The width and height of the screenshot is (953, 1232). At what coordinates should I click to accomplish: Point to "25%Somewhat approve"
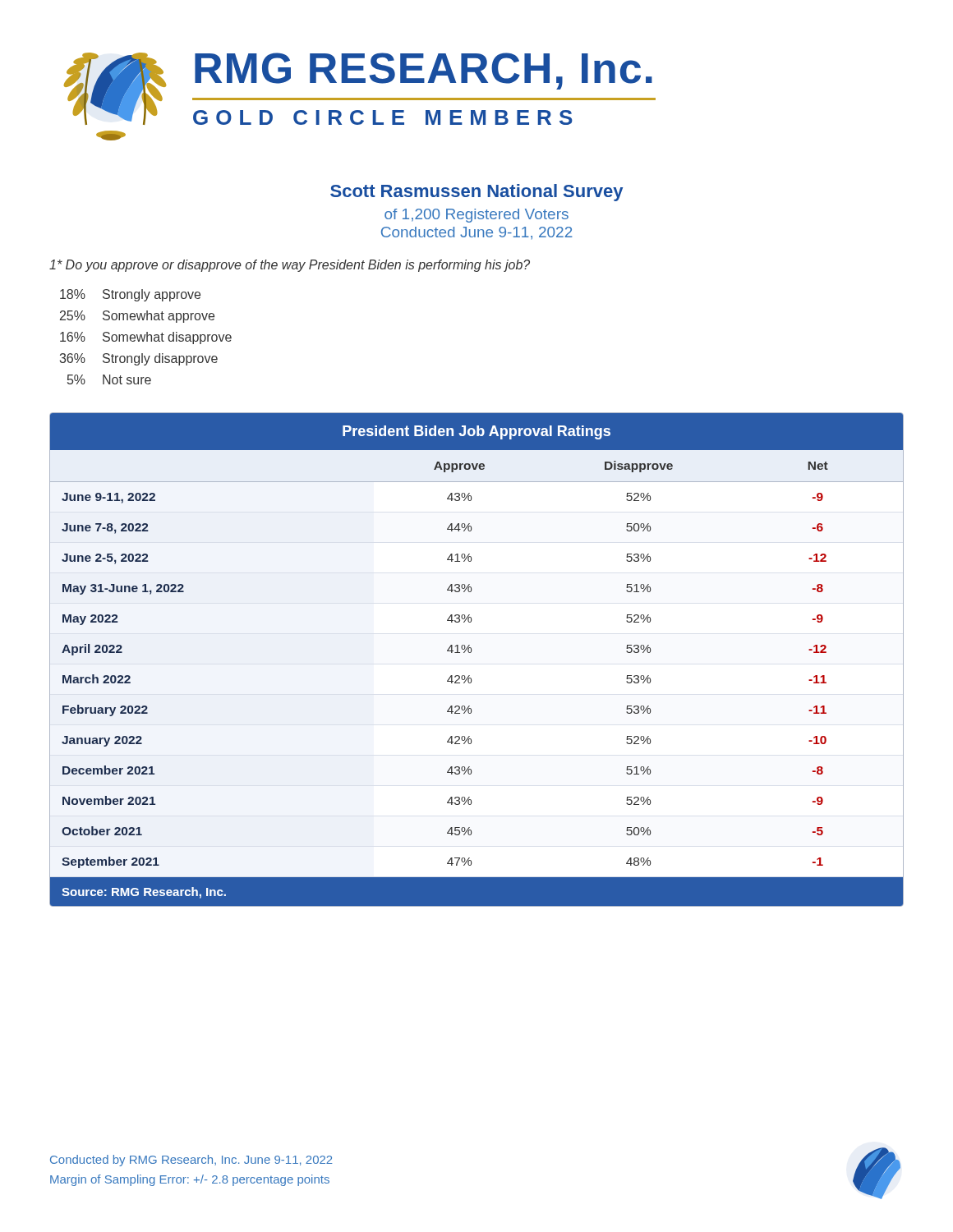[132, 316]
